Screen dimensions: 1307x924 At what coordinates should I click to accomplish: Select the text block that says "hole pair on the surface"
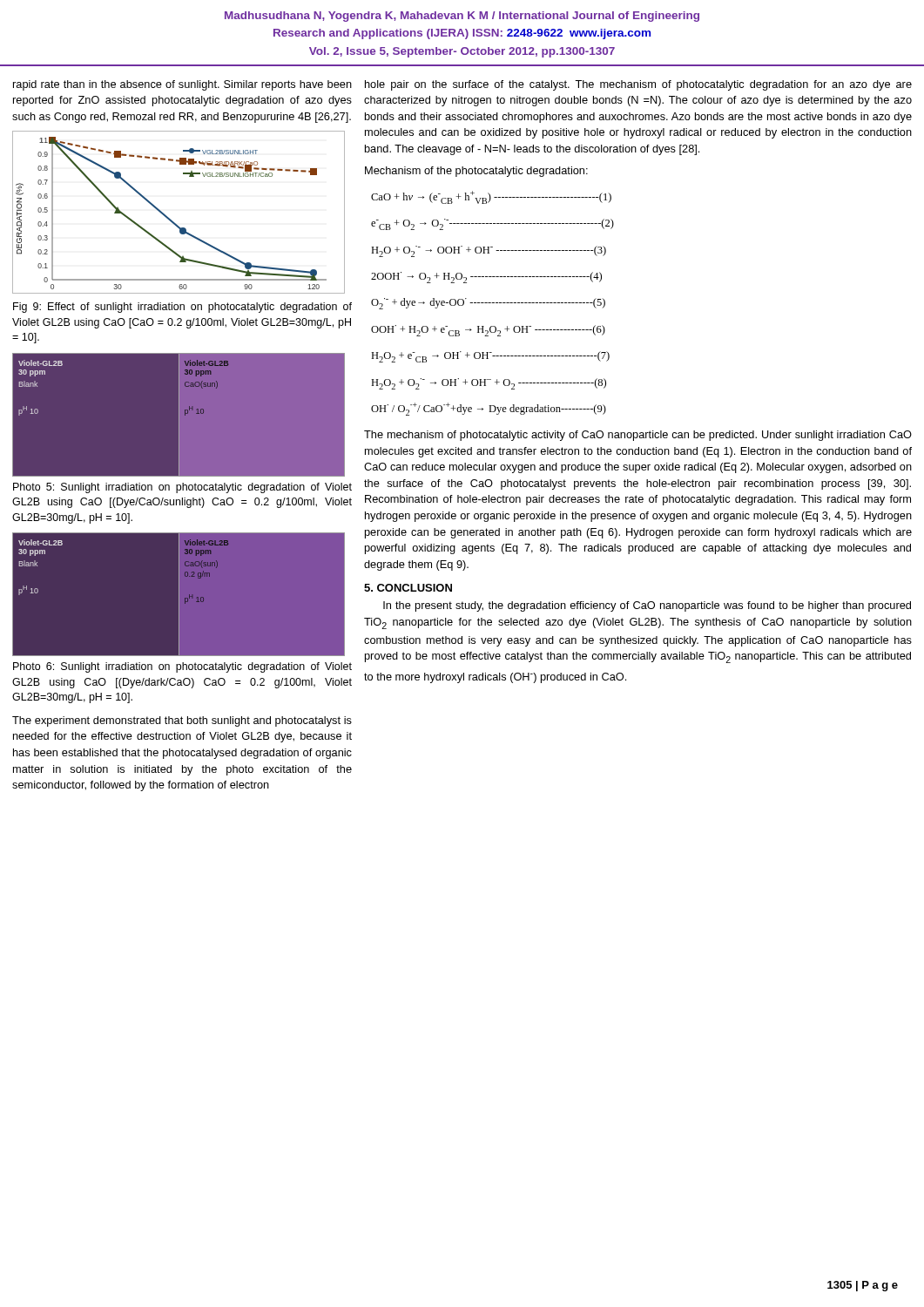pos(638,116)
